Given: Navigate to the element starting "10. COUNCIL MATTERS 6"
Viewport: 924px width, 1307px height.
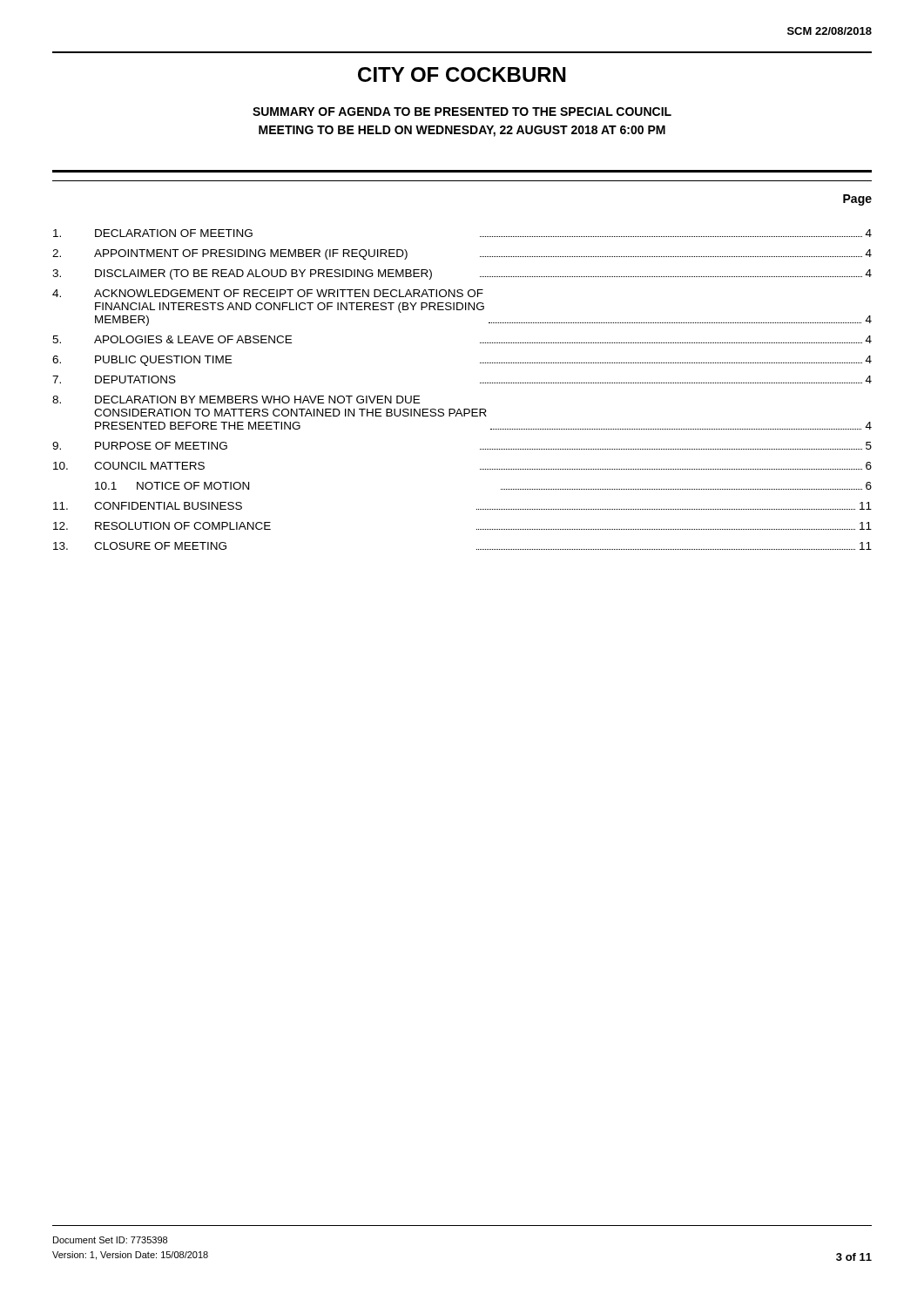Looking at the screenshot, I should 142,466.
